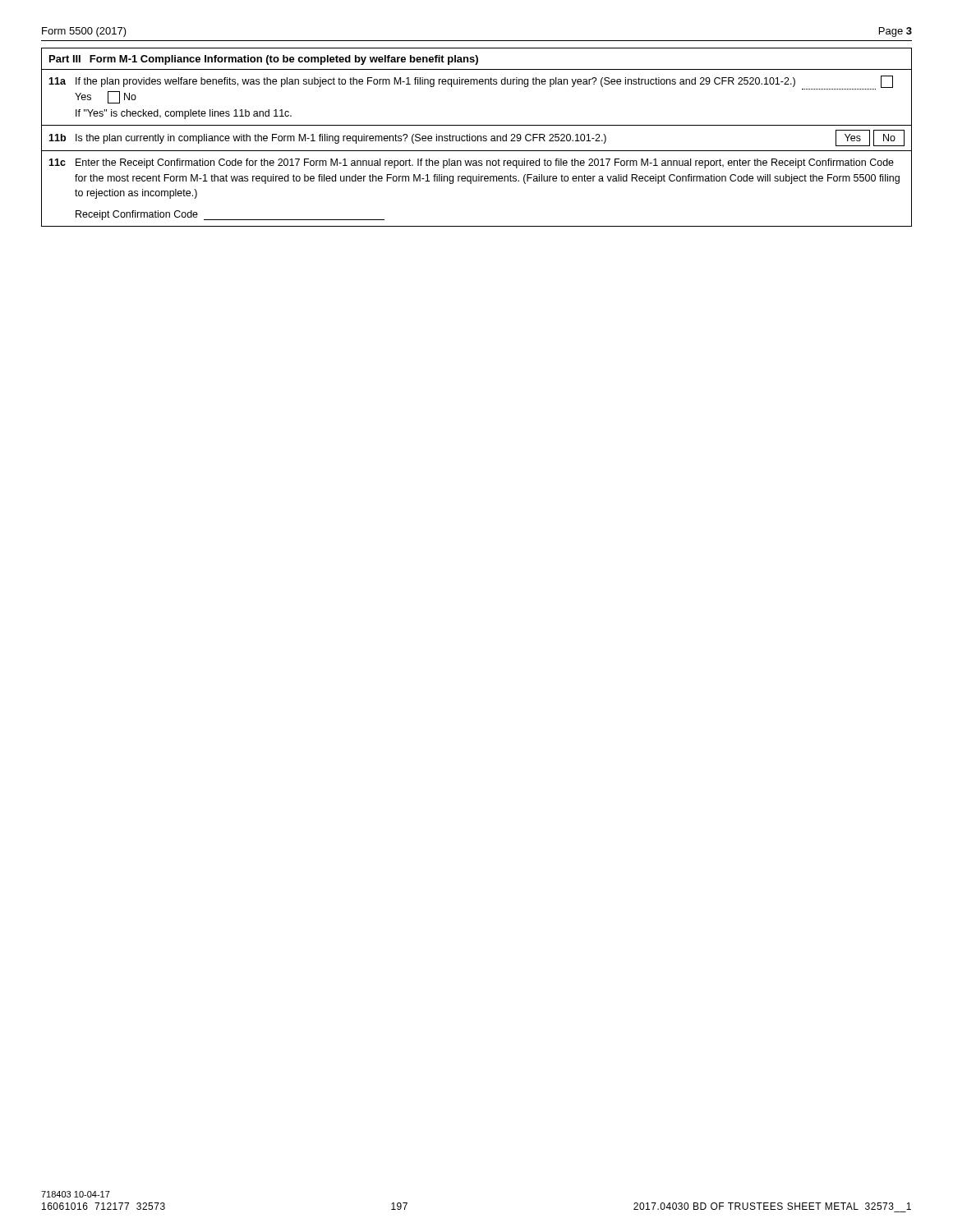953x1232 pixels.
Task: Locate the region starting "Part III Form M-1 Compliance Information (to"
Action: (x=476, y=137)
